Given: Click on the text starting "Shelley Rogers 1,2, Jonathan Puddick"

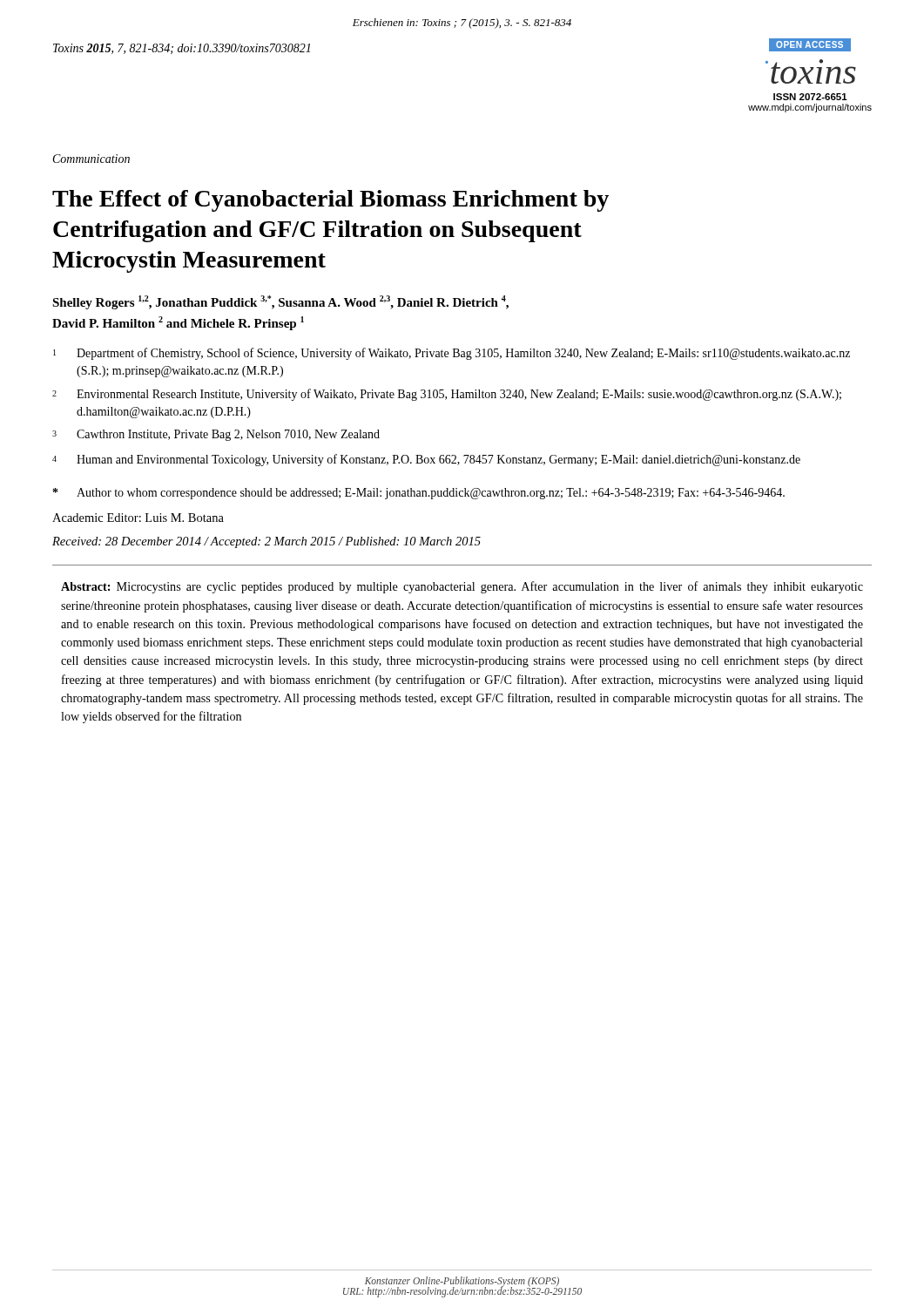Looking at the screenshot, I should pos(281,312).
